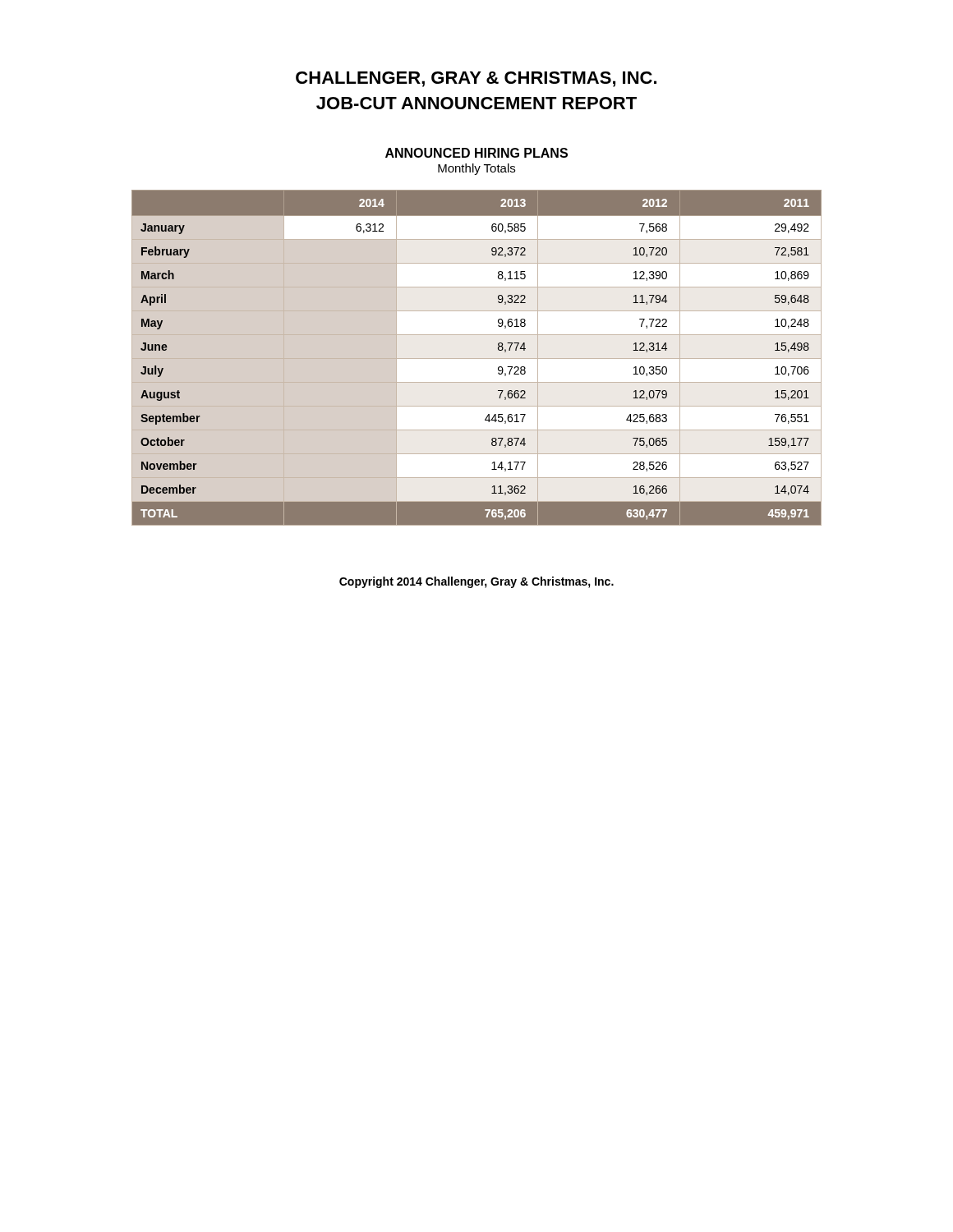Where does it say "CHALLENGER, GRAY & CHRISTMAS, INC.JOB-CUT ANNOUNCEMENT REPORT"?
This screenshot has width=953, height=1232.
476,91
